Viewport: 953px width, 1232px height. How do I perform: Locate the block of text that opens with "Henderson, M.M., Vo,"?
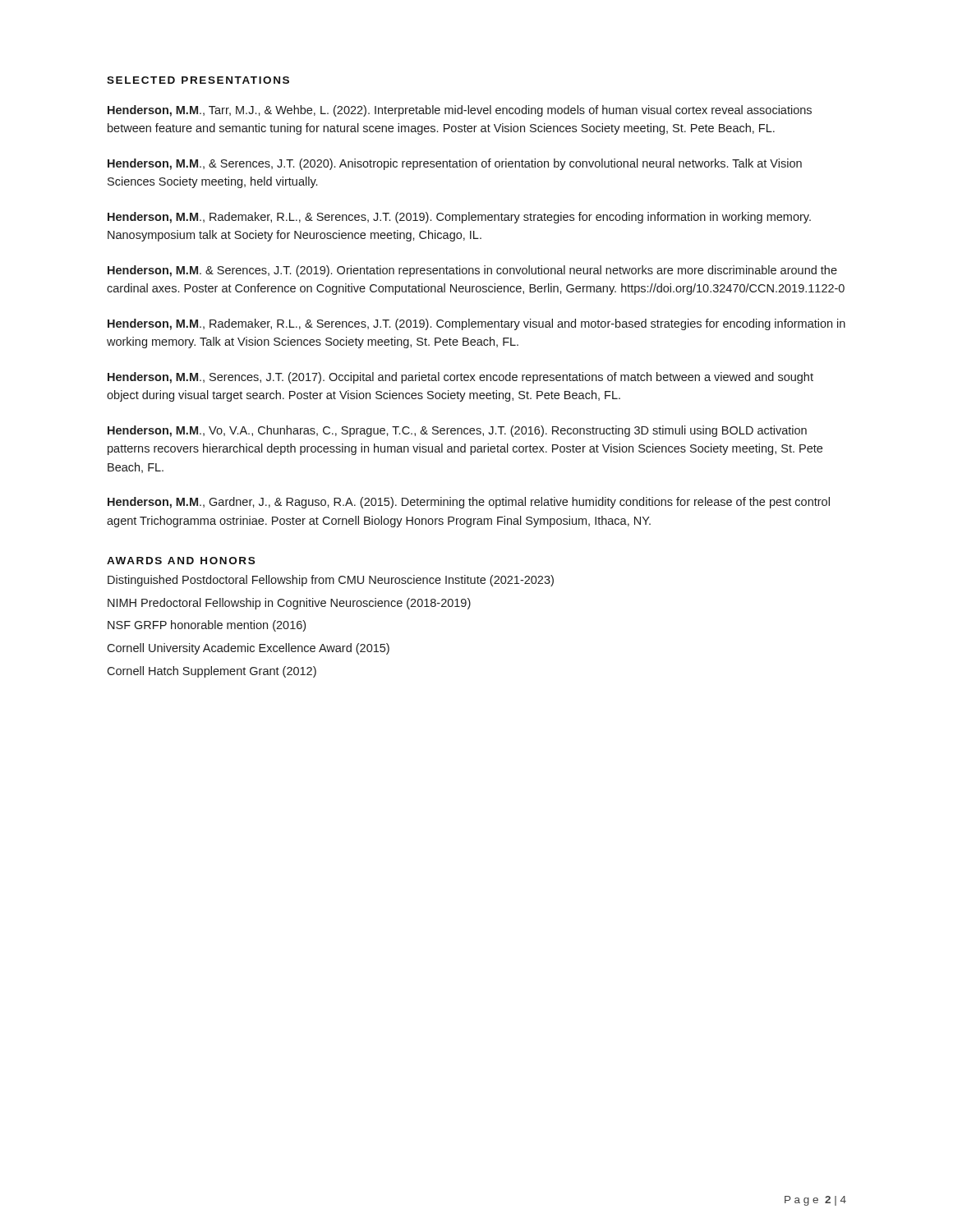click(465, 449)
